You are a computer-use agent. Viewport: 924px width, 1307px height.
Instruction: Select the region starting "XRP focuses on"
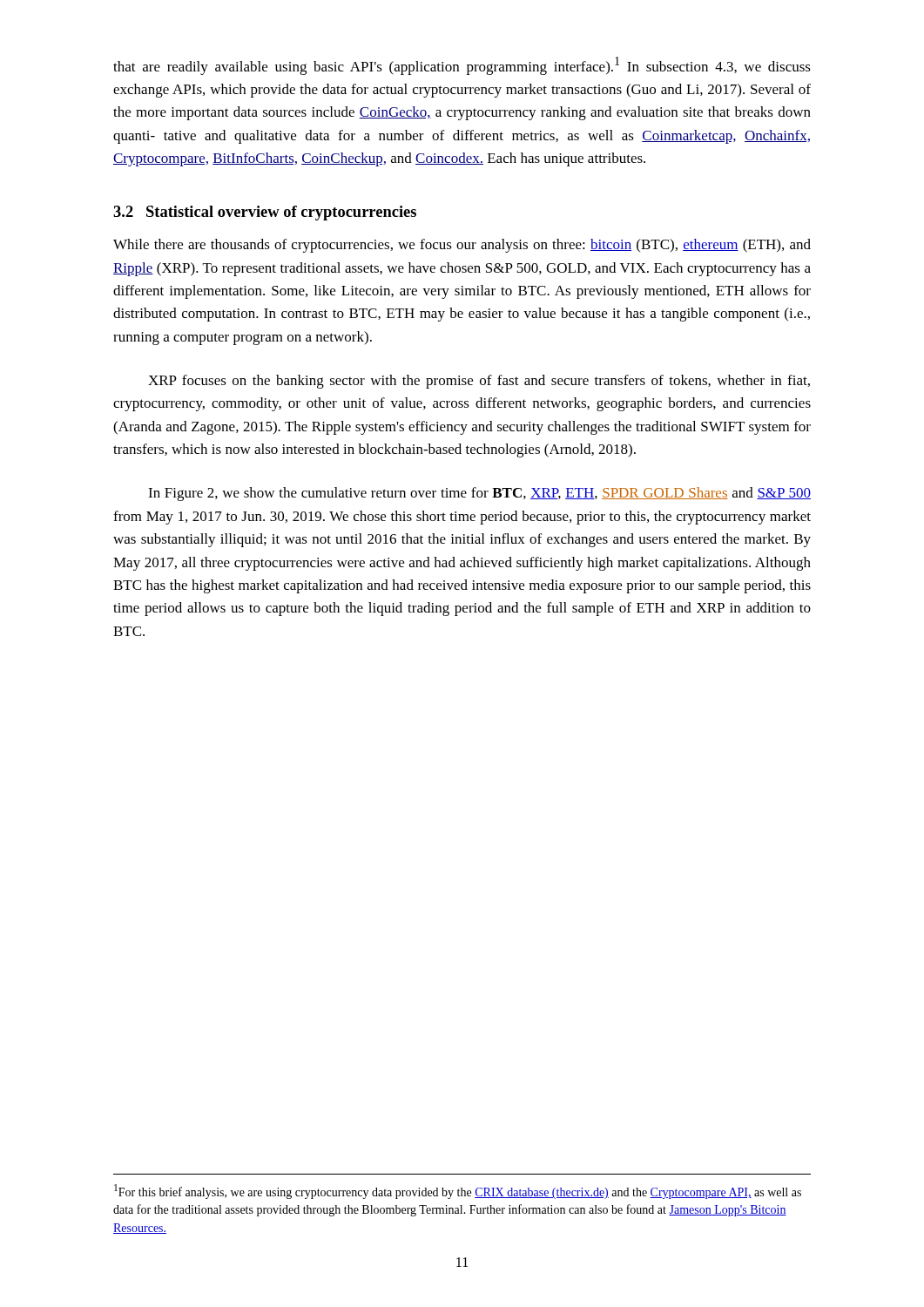(462, 415)
